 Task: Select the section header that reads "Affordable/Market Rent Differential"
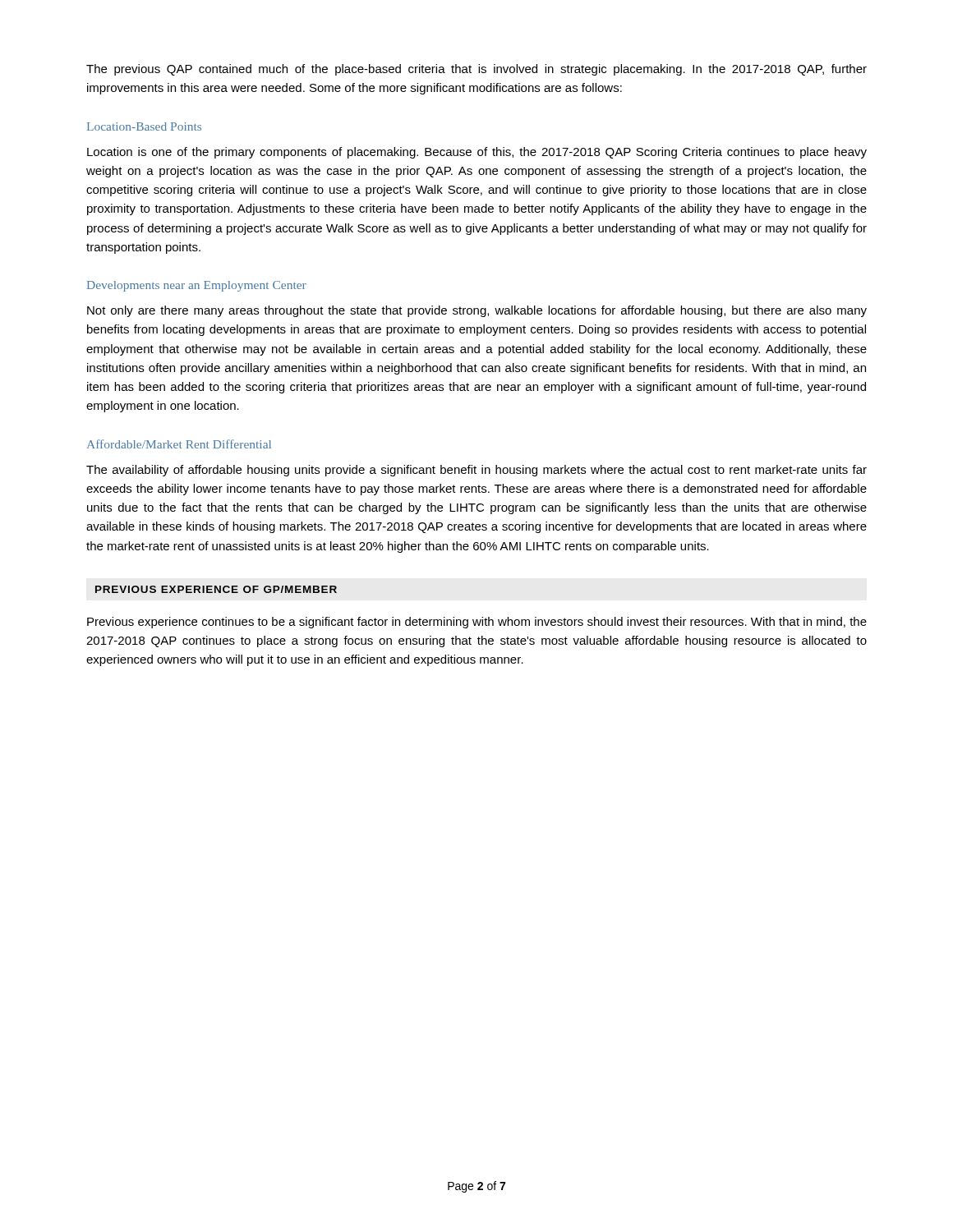coord(179,444)
